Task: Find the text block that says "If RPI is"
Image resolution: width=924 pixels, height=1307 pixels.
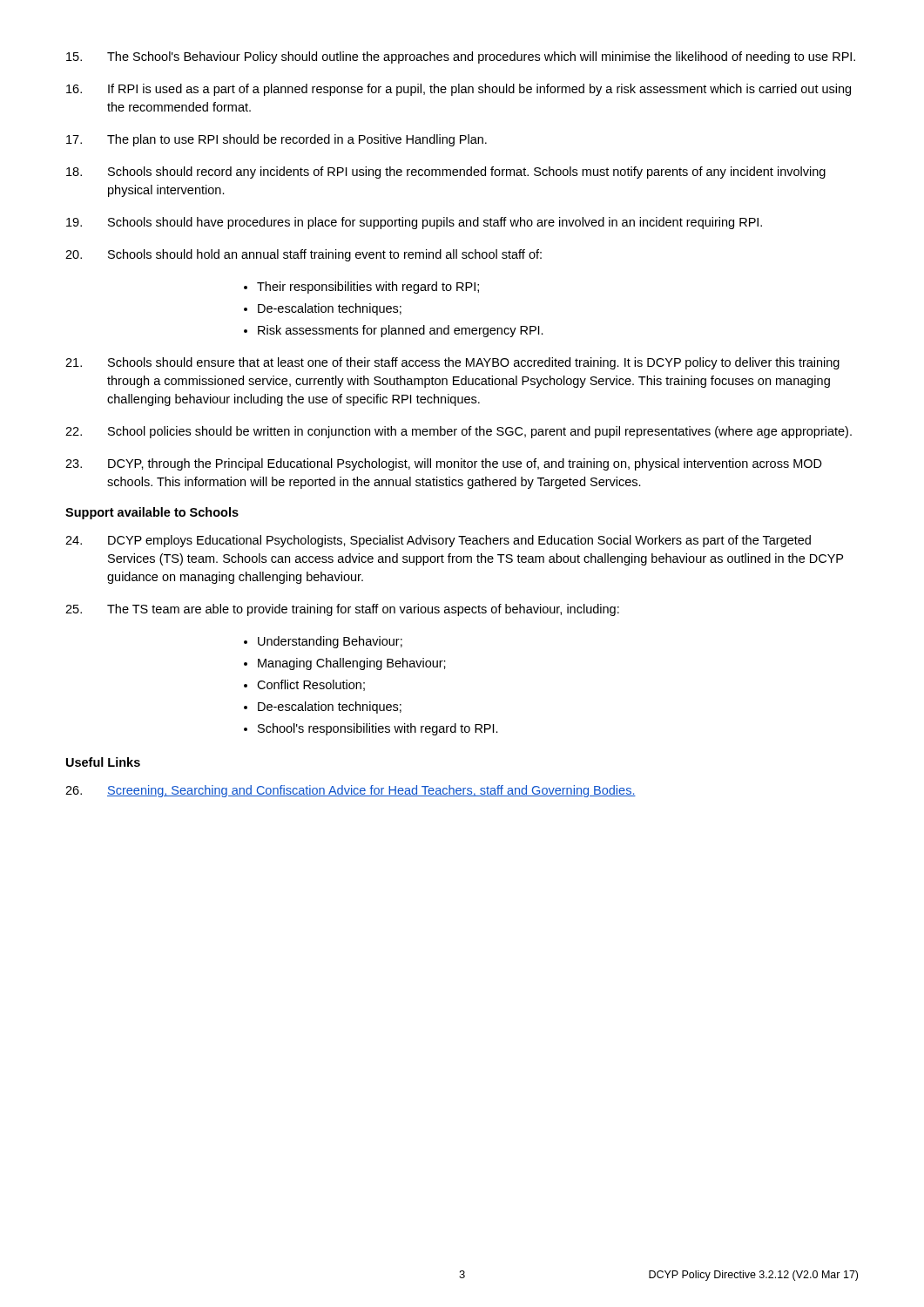Action: coord(462,98)
